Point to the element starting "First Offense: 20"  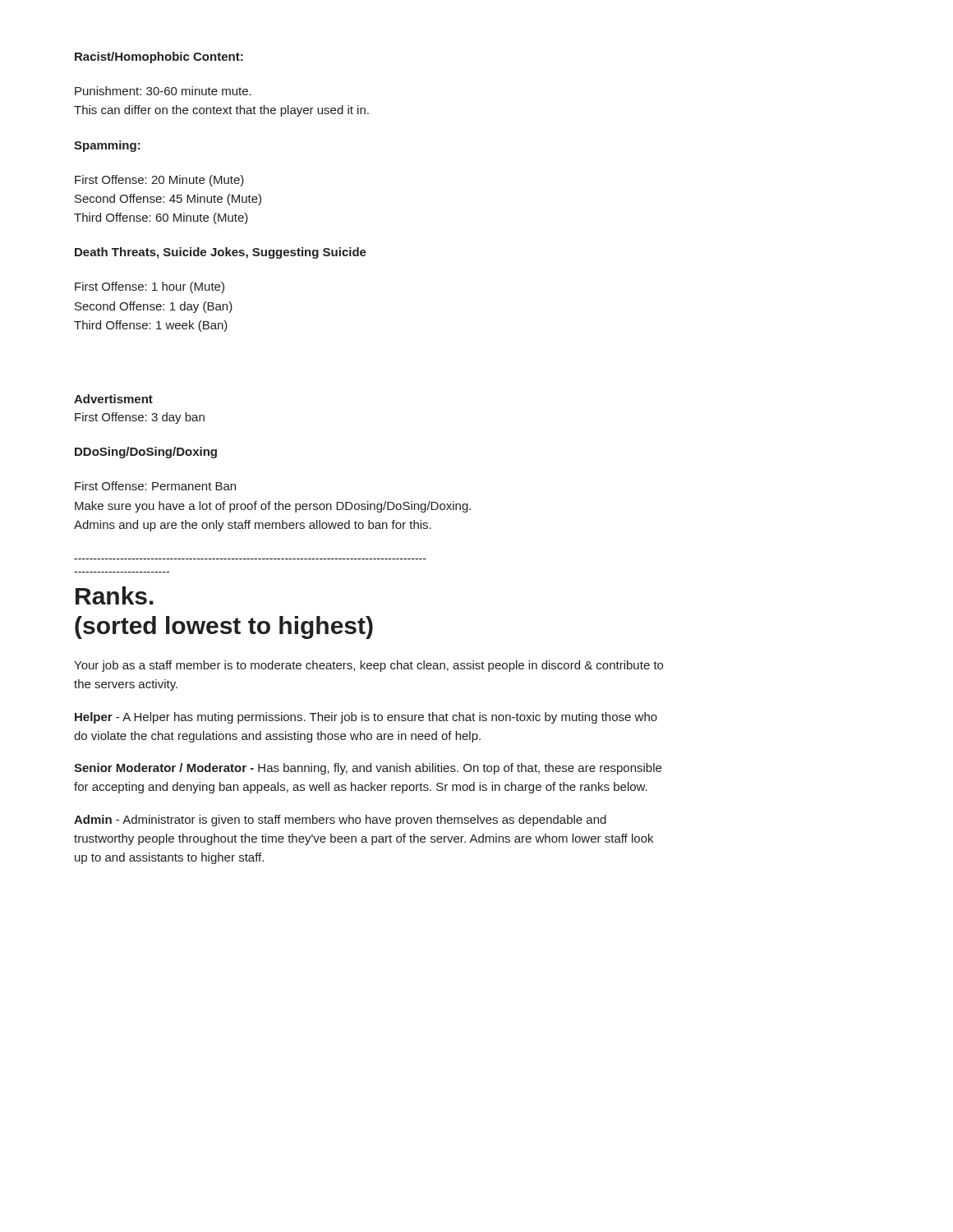159,181
